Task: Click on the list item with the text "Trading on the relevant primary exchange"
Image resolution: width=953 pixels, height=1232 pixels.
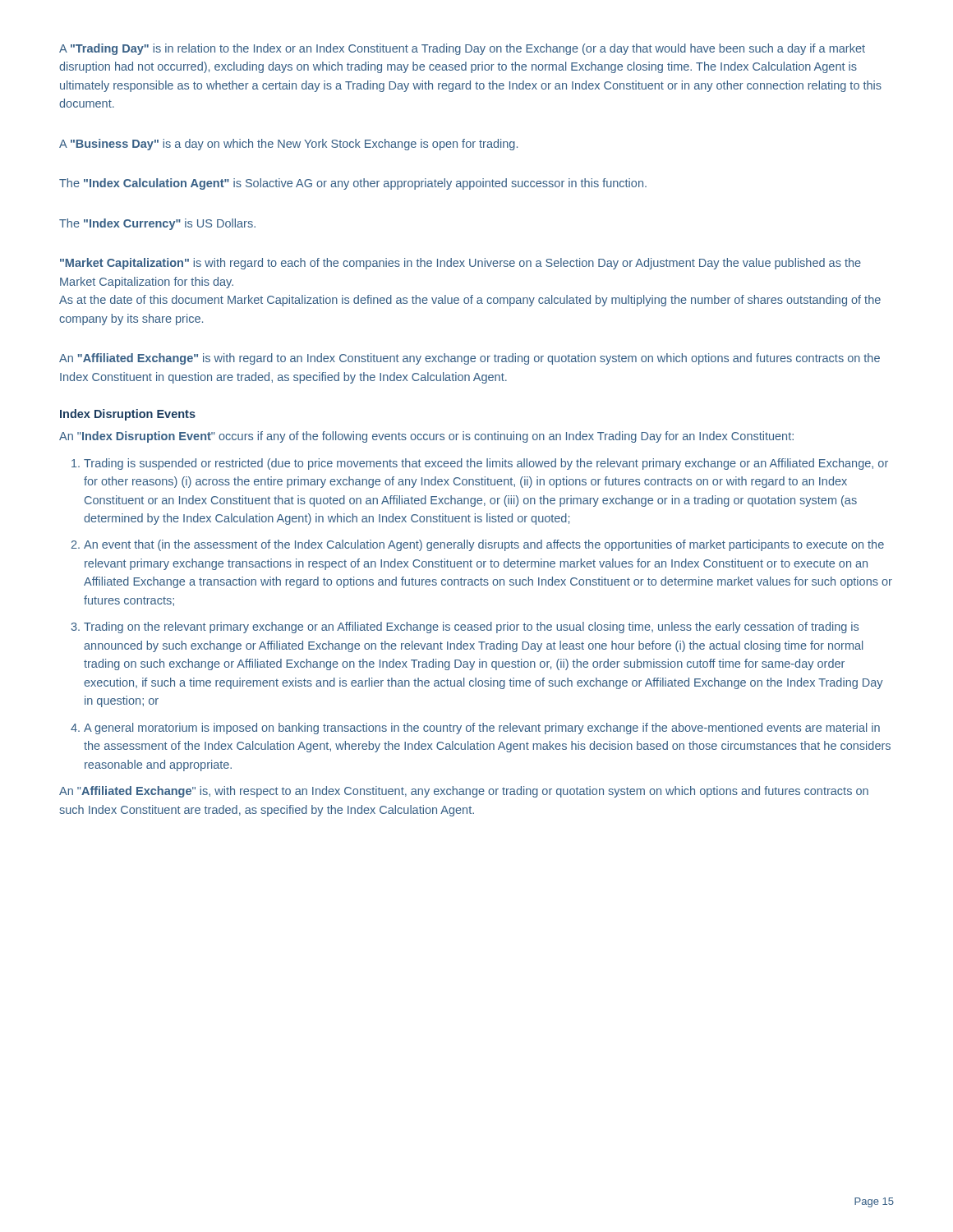Action: (x=483, y=664)
